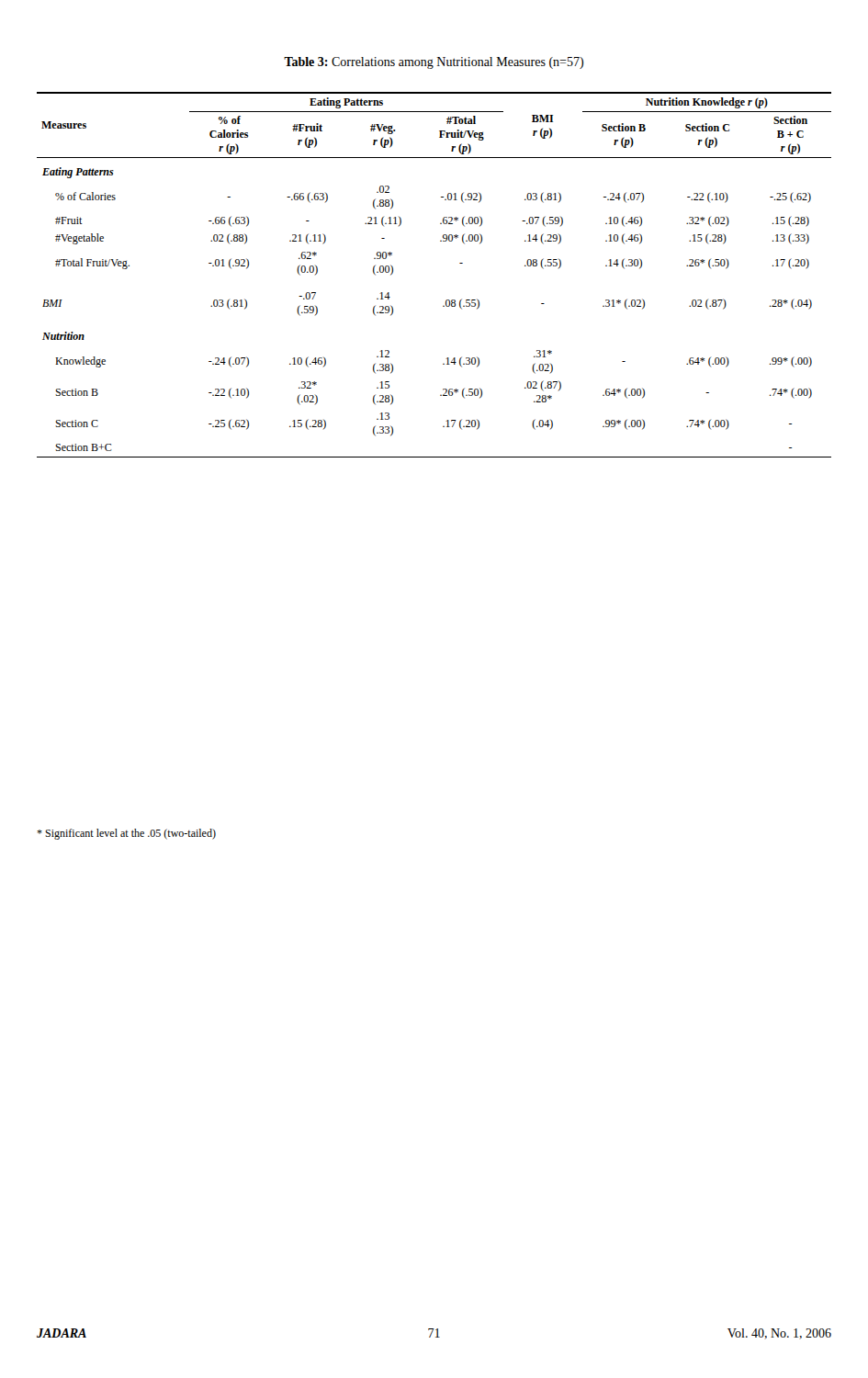Locate the text "Significant level at the .05 (two-tailed)"
868x1378 pixels.
click(126, 833)
